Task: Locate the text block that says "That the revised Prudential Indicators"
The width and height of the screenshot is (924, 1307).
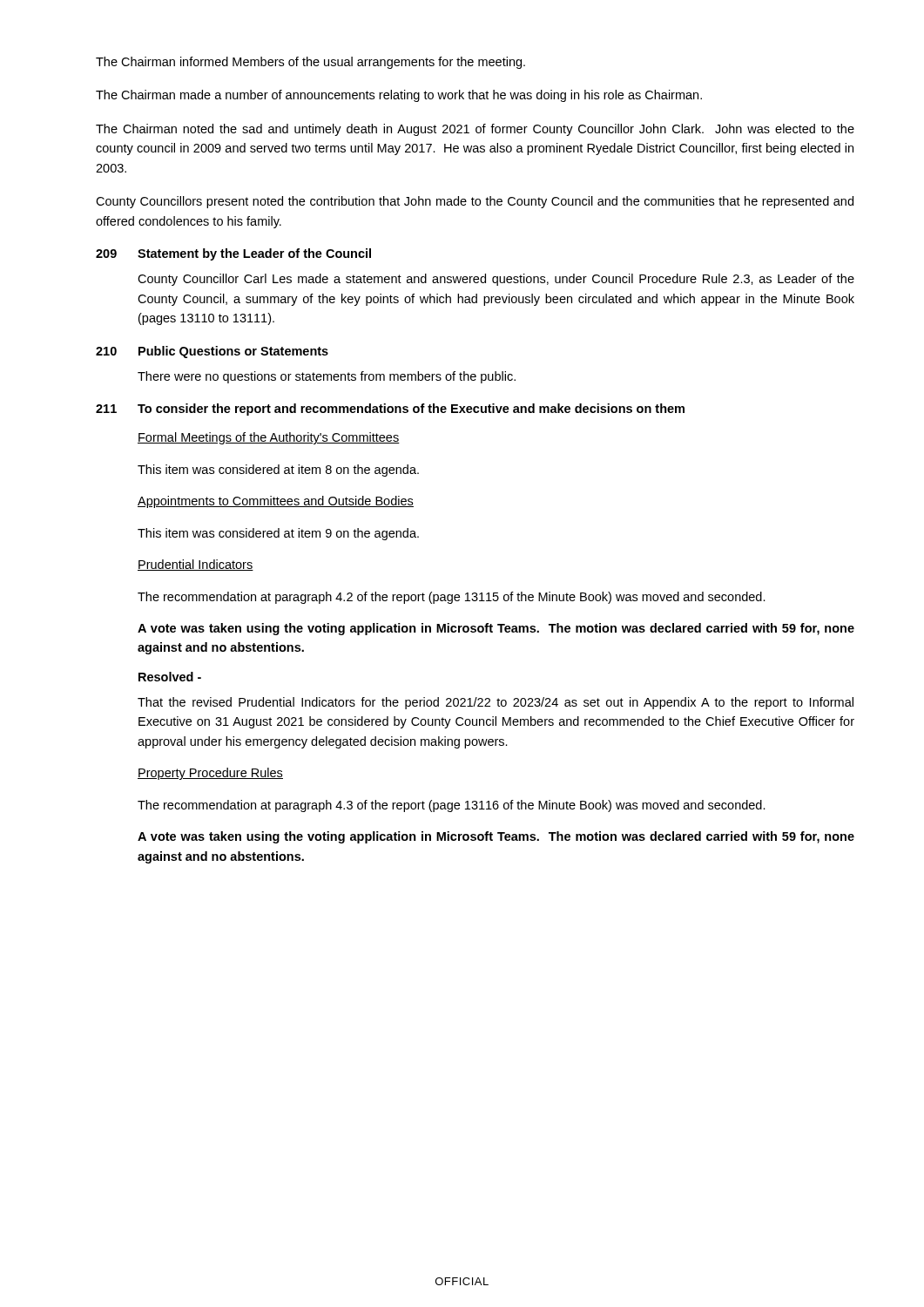Action: (496, 722)
